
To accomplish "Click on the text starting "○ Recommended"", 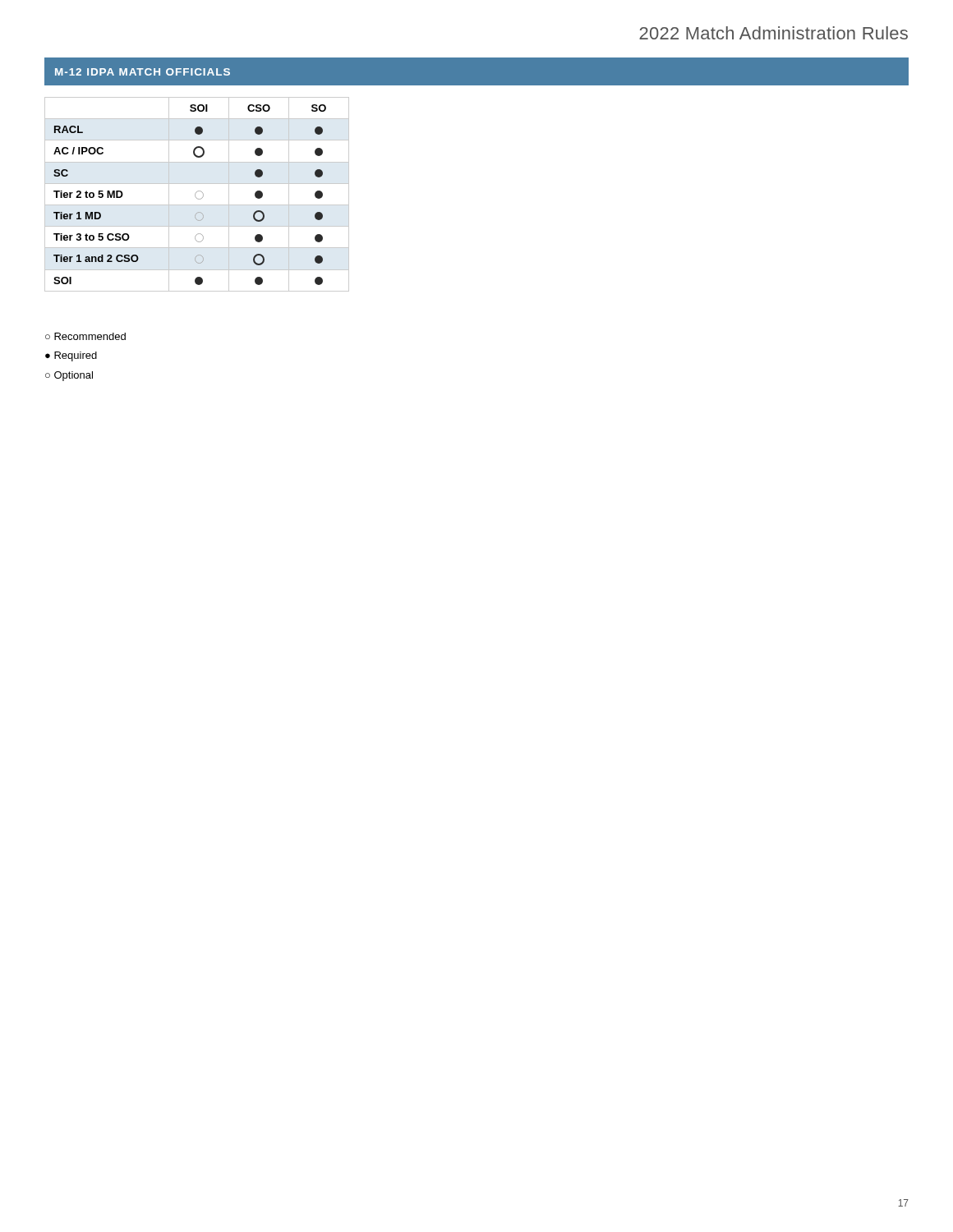I will point(85,336).
